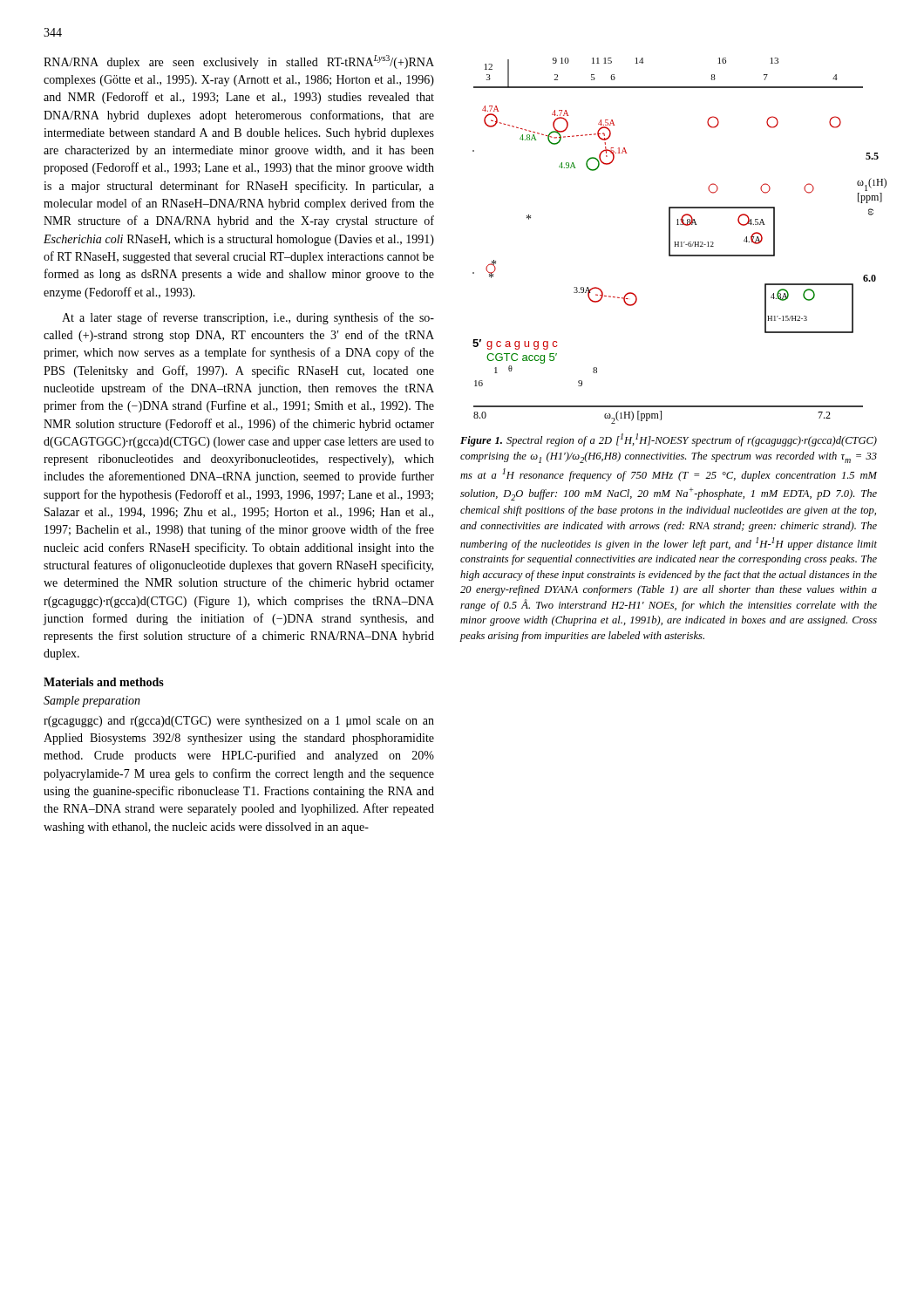This screenshot has width=924, height=1308.
Task: Click on the text block that says "RNA/RNA duplex are"
Action: coord(239,177)
